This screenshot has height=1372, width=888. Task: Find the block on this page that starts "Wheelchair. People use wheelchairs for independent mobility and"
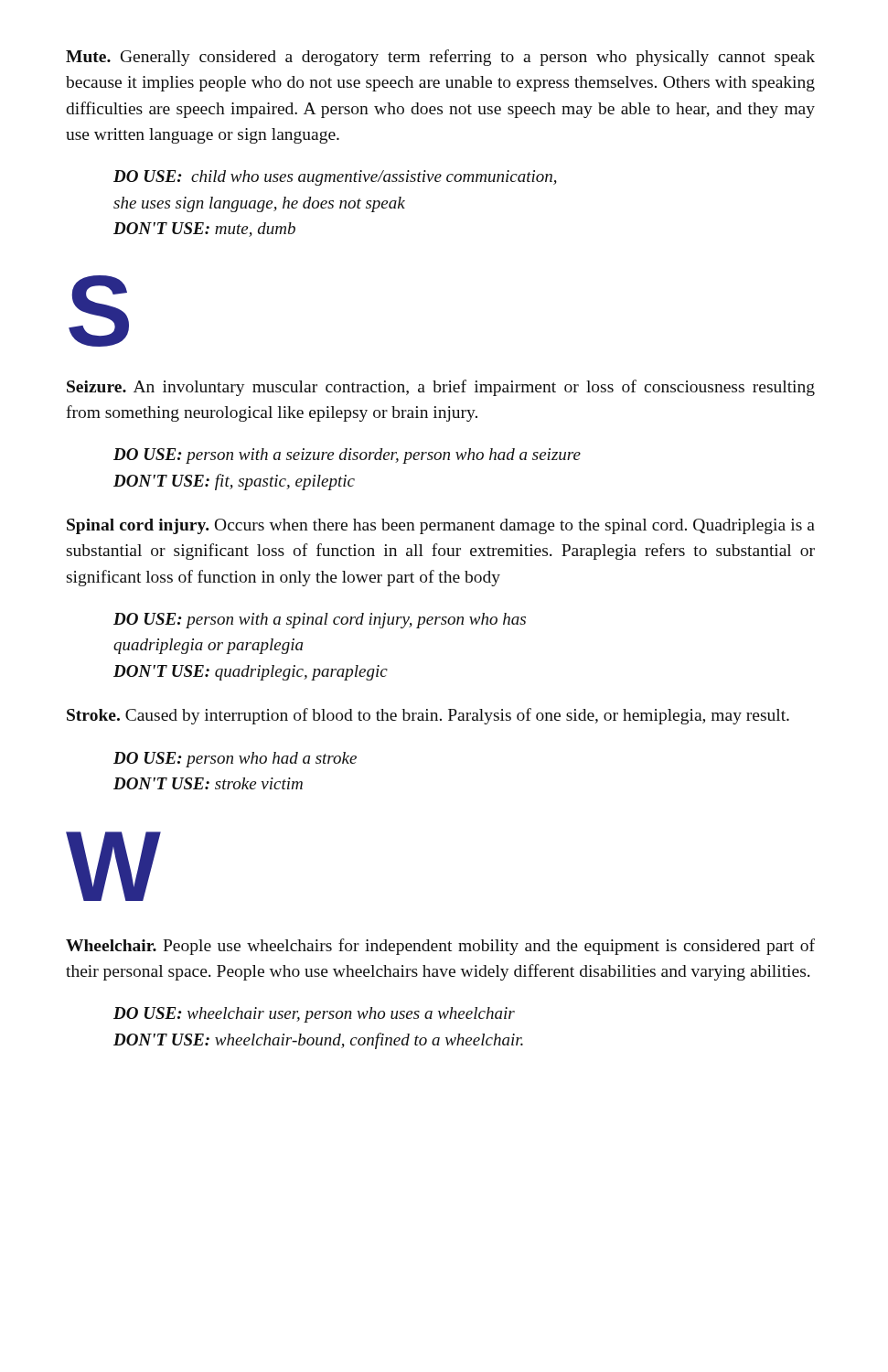pos(440,958)
